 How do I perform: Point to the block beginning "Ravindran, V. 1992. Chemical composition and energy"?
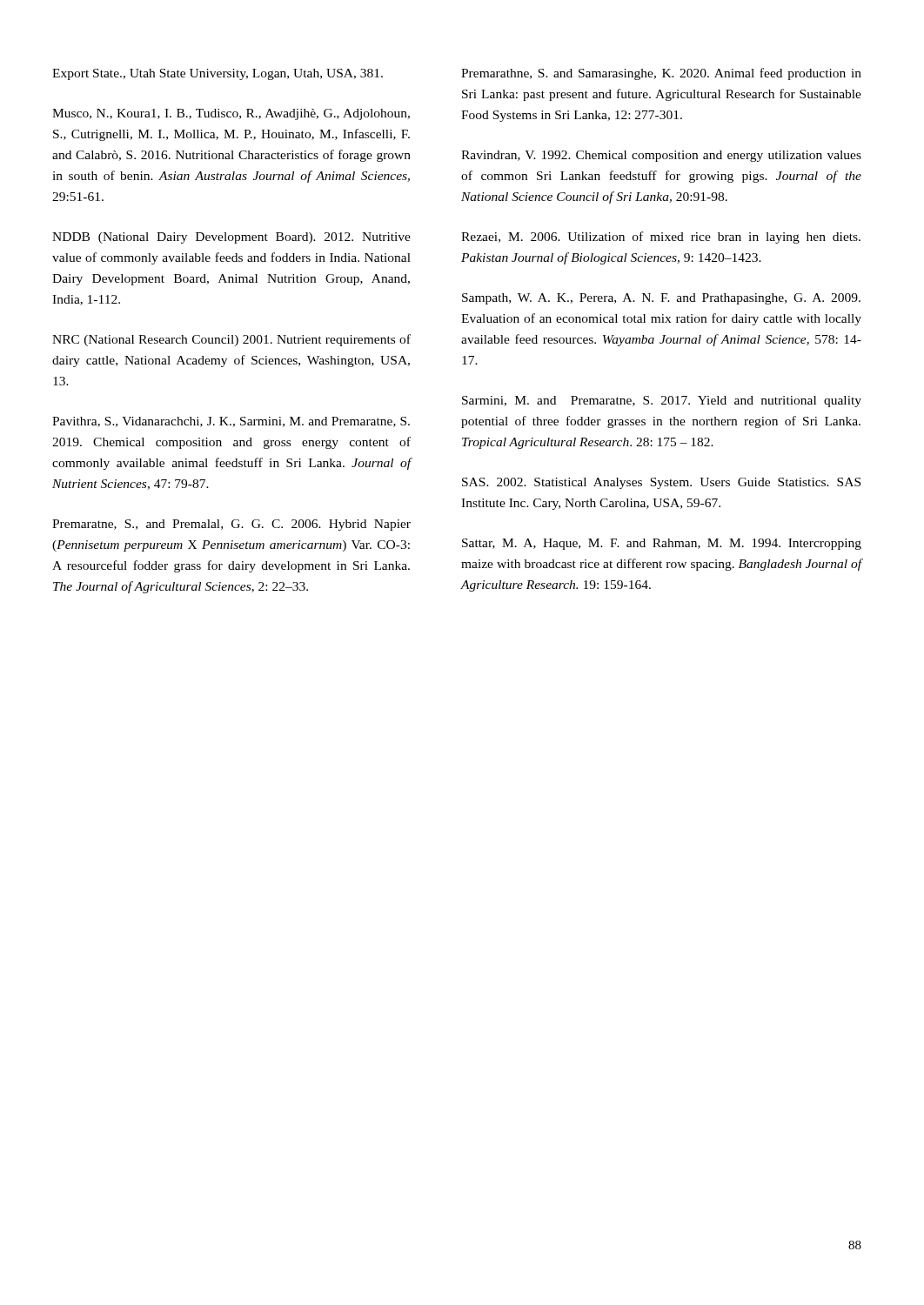point(661,175)
